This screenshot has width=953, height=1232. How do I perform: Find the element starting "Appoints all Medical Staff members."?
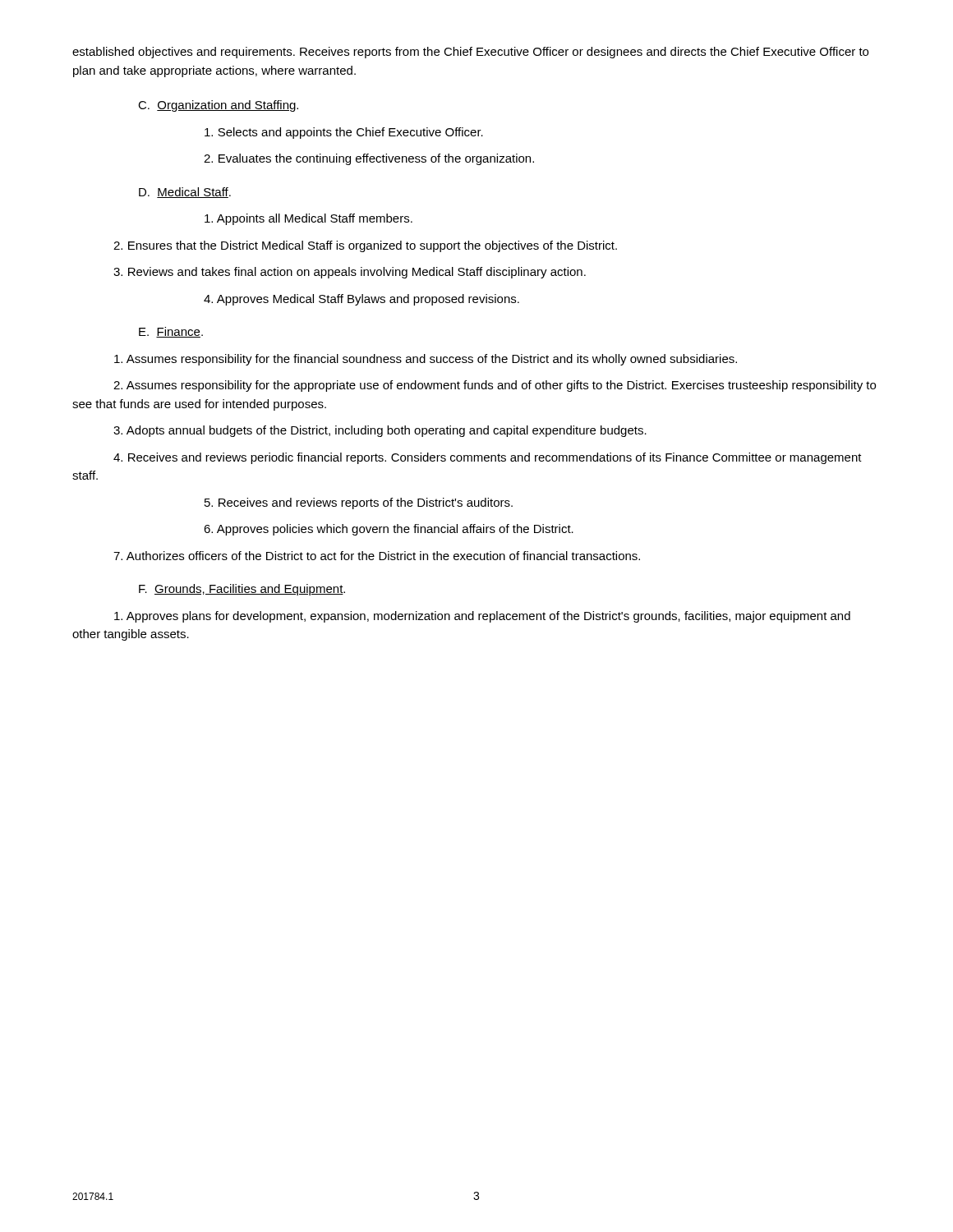pos(308,218)
